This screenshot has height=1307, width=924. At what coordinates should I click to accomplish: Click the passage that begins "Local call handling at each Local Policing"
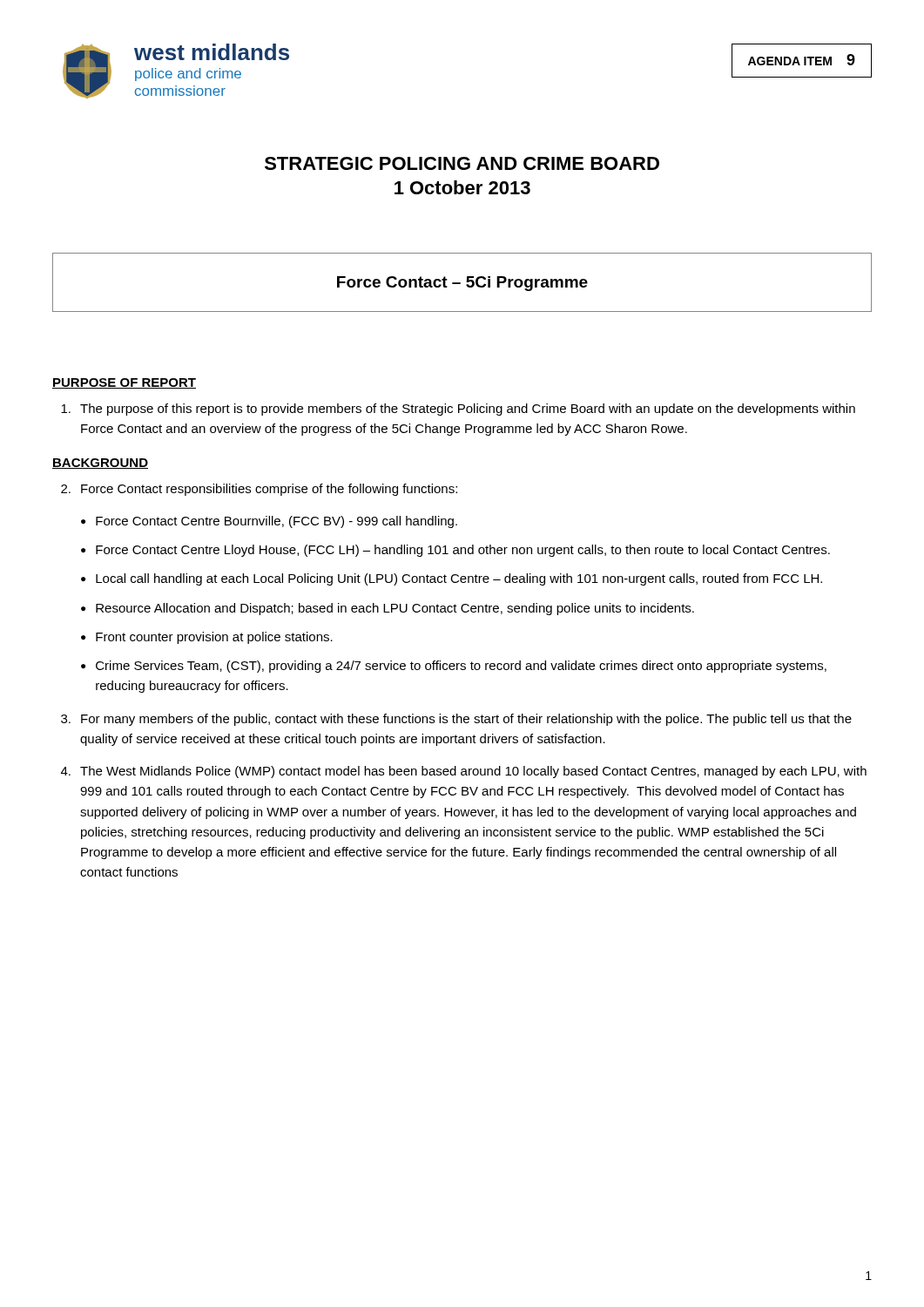459,578
